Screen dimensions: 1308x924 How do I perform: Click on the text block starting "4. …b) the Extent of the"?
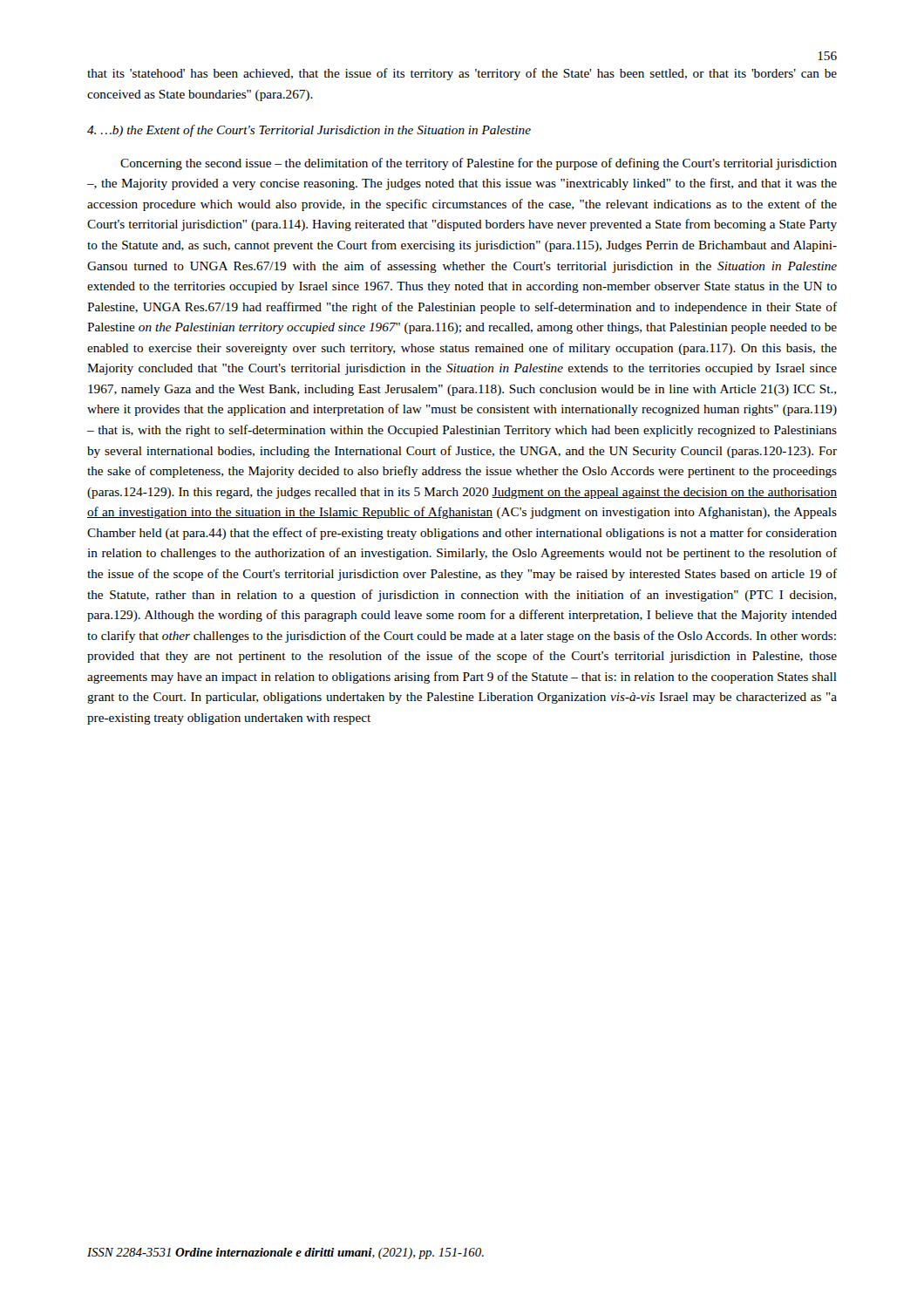click(x=309, y=130)
